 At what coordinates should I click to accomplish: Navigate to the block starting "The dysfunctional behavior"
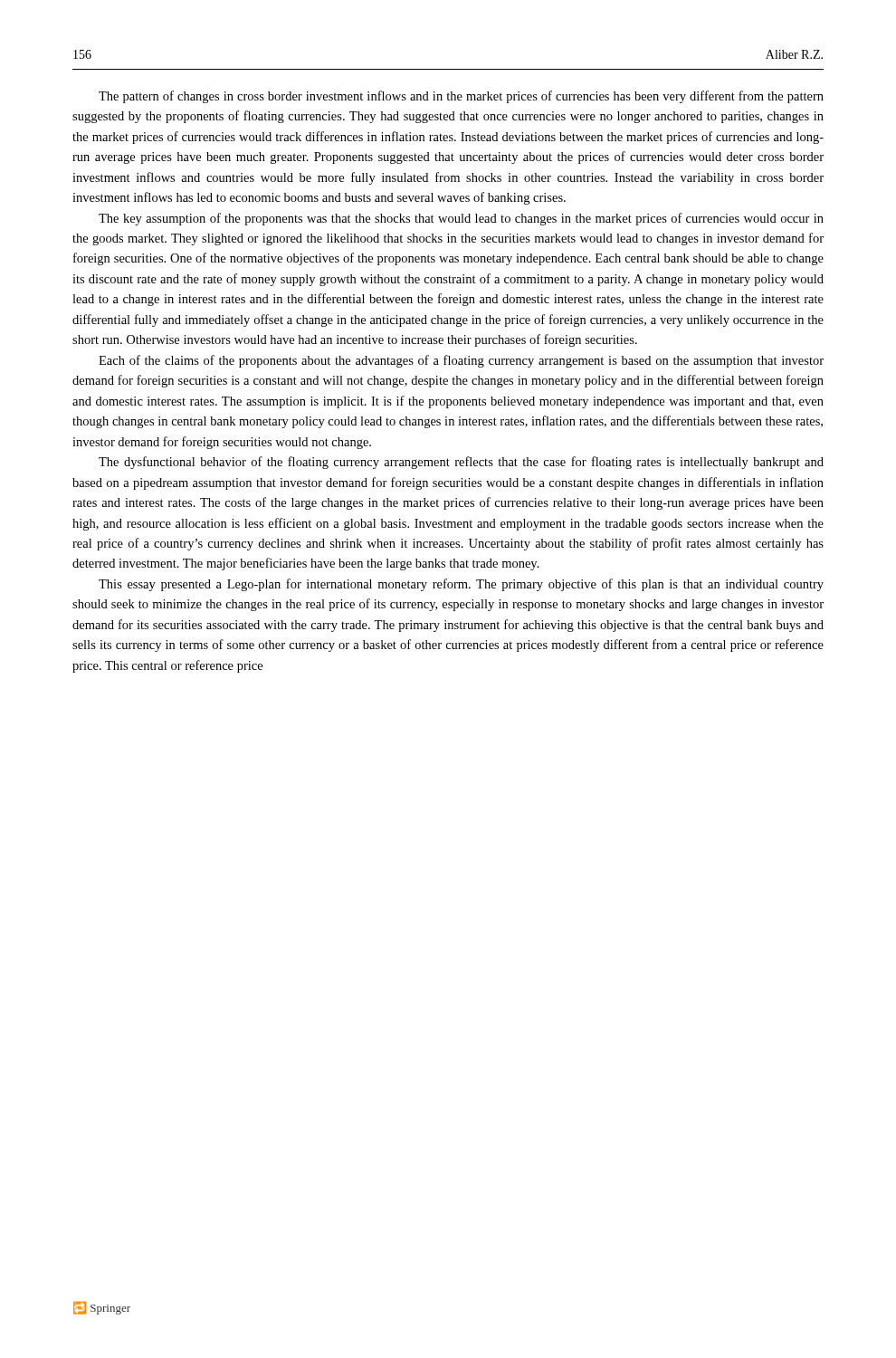click(x=448, y=513)
